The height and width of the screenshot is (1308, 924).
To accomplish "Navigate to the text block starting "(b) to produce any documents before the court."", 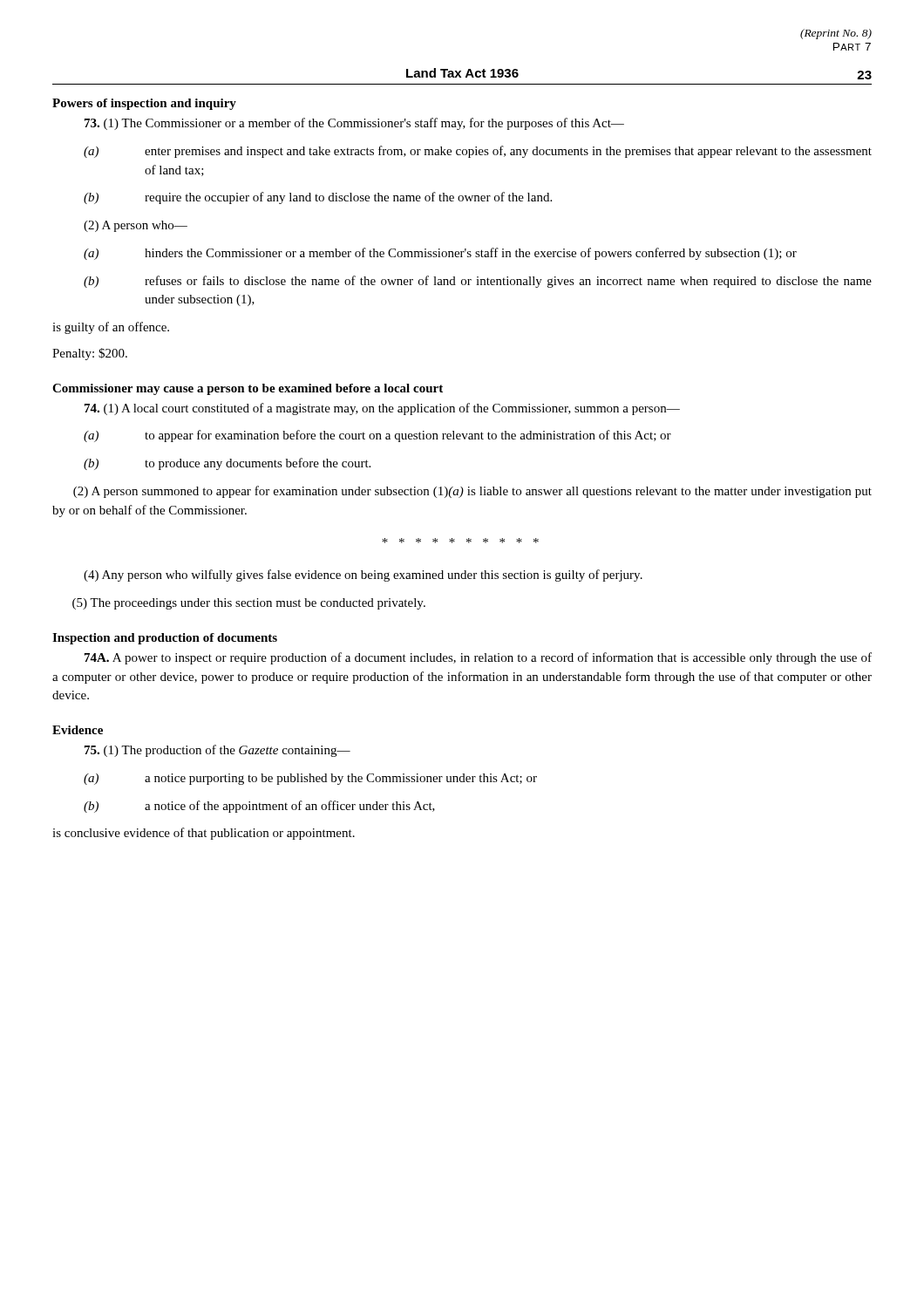I will pos(227,464).
